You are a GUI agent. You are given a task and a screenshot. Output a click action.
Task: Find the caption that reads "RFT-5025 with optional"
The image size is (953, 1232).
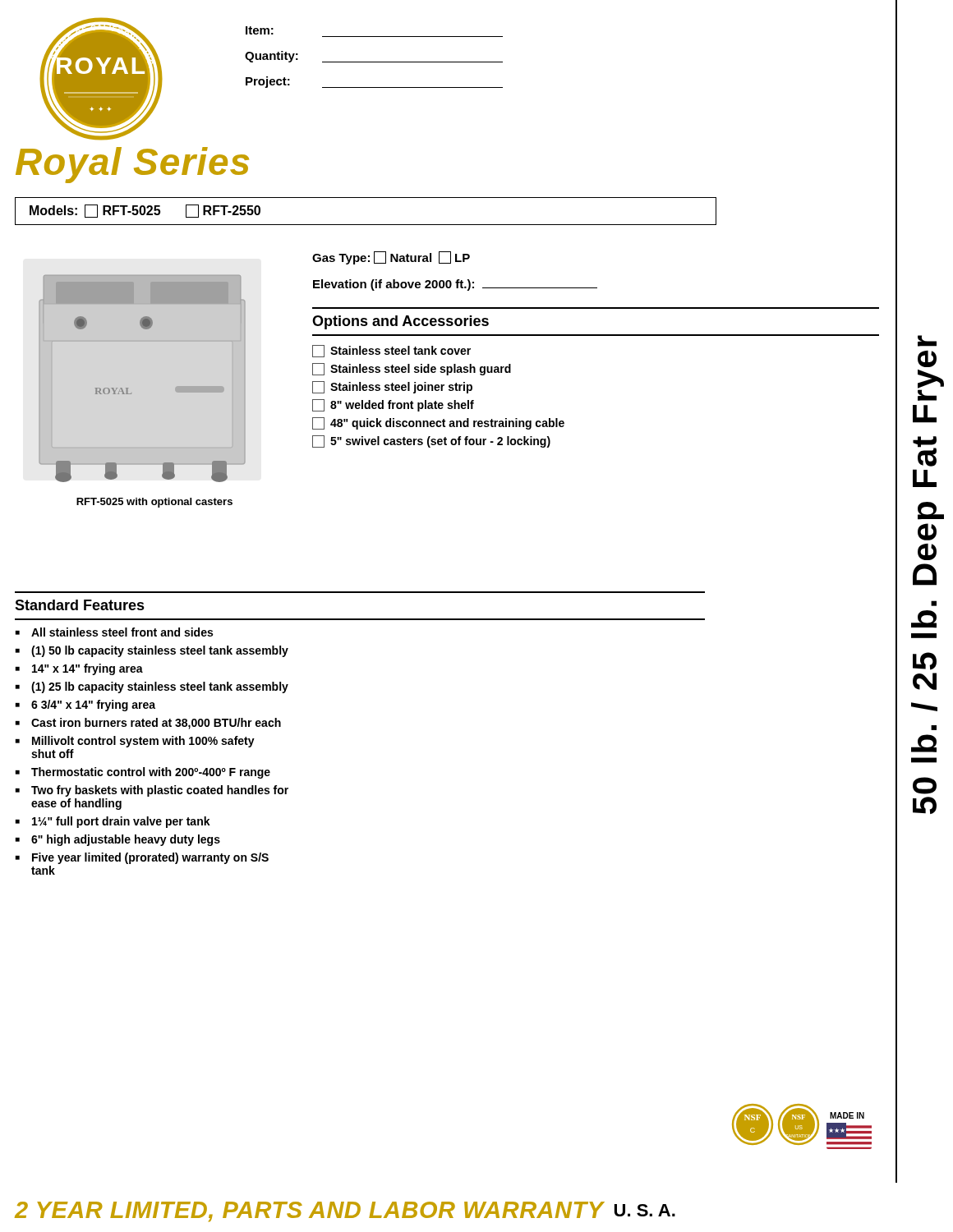pyautogui.click(x=154, y=501)
